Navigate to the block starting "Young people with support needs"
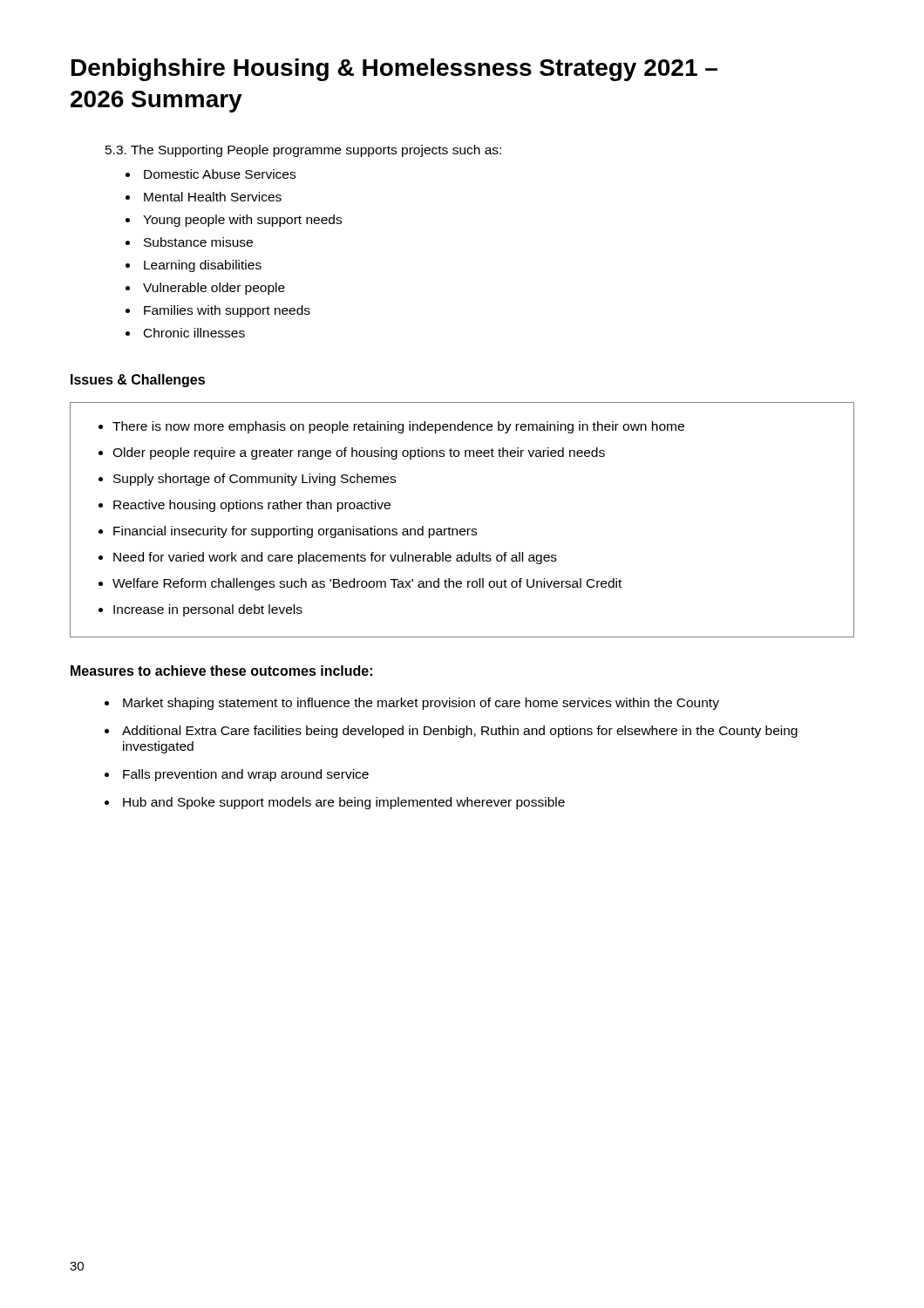This screenshot has width=924, height=1308. [243, 219]
